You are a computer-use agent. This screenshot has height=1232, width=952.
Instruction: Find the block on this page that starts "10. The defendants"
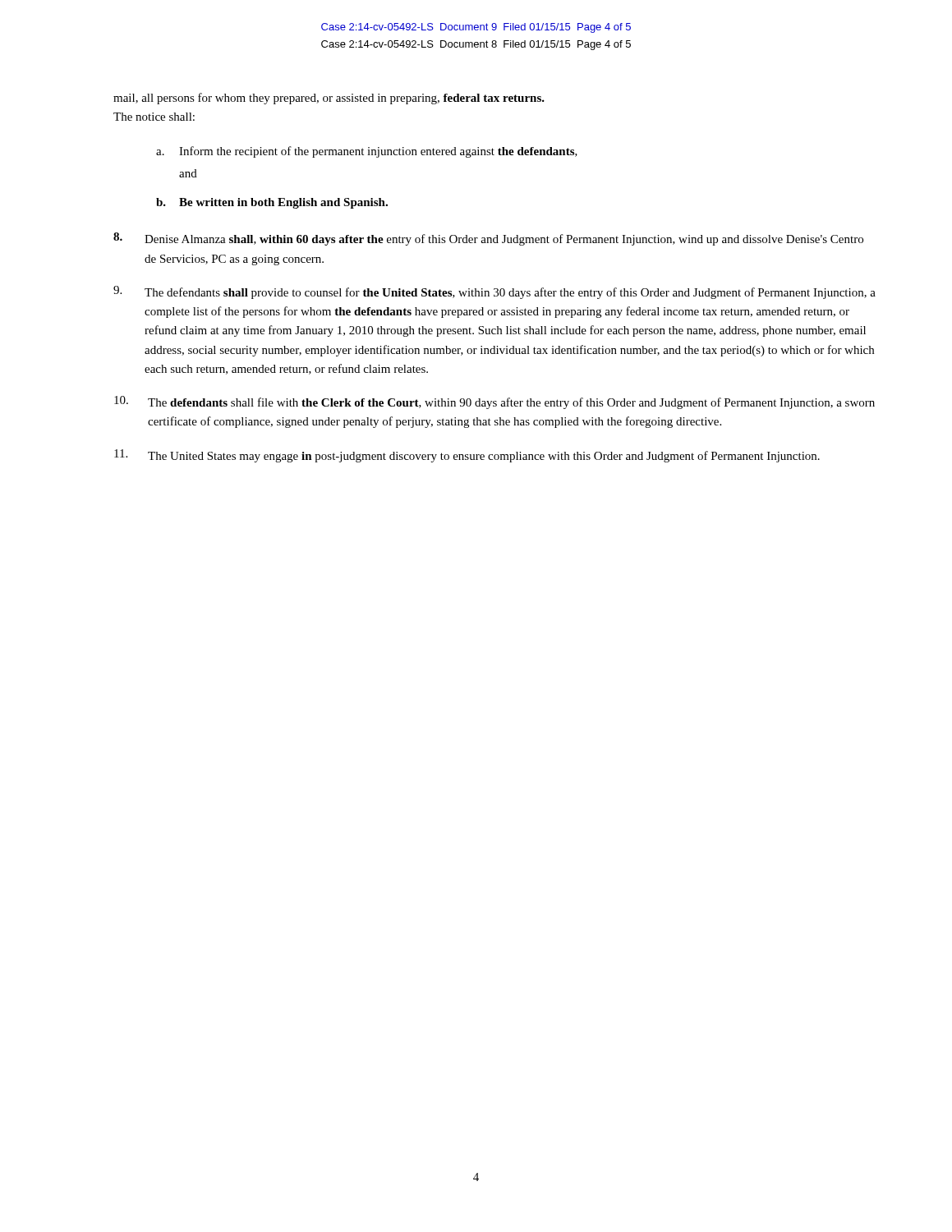tap(496, 412)
